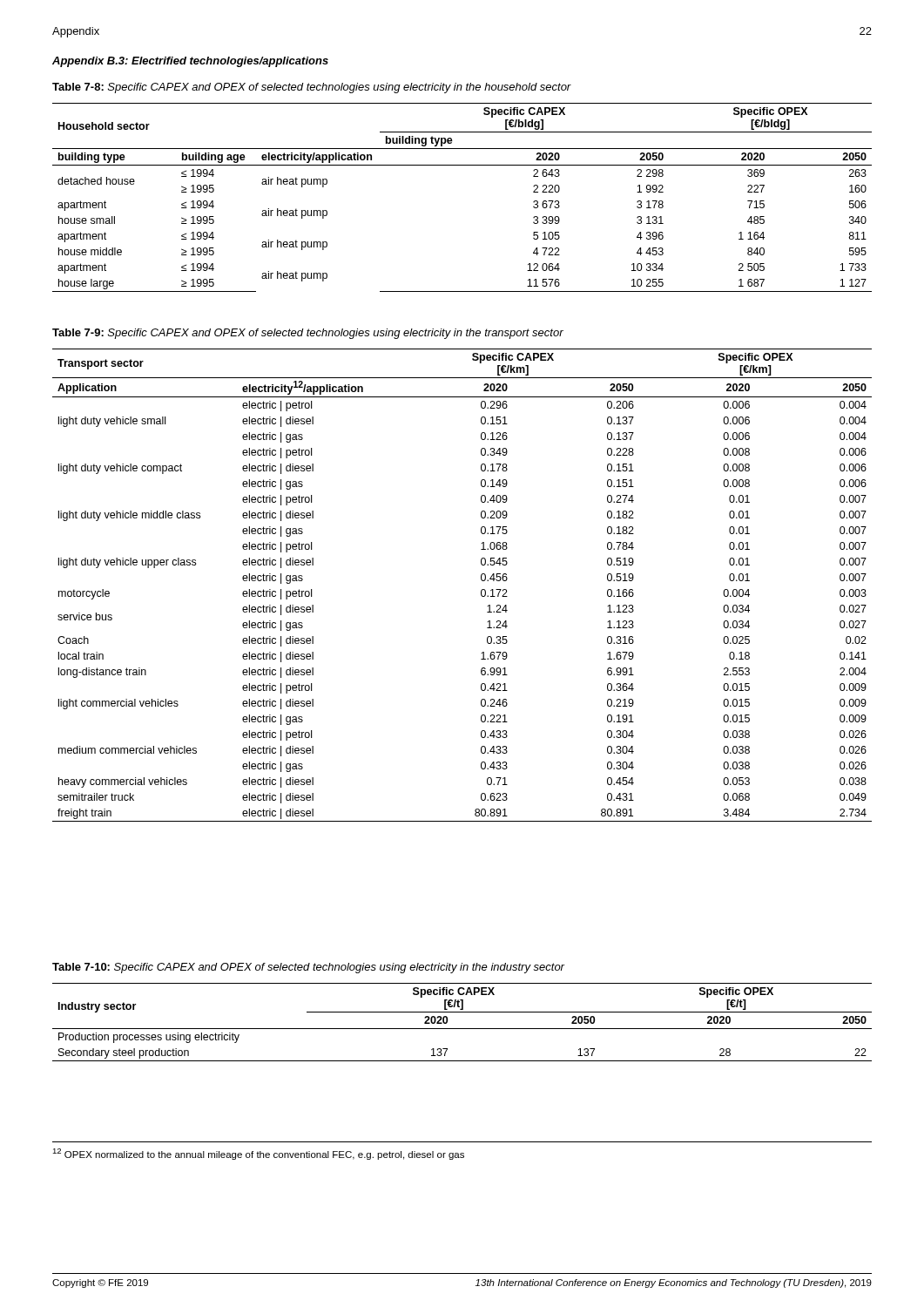Viewport: 924px width, 1307px height.
Task: Click the caption that begins "Table 7-8: Specific CAPEX and OPEX"
Action: tap(311, 87)
